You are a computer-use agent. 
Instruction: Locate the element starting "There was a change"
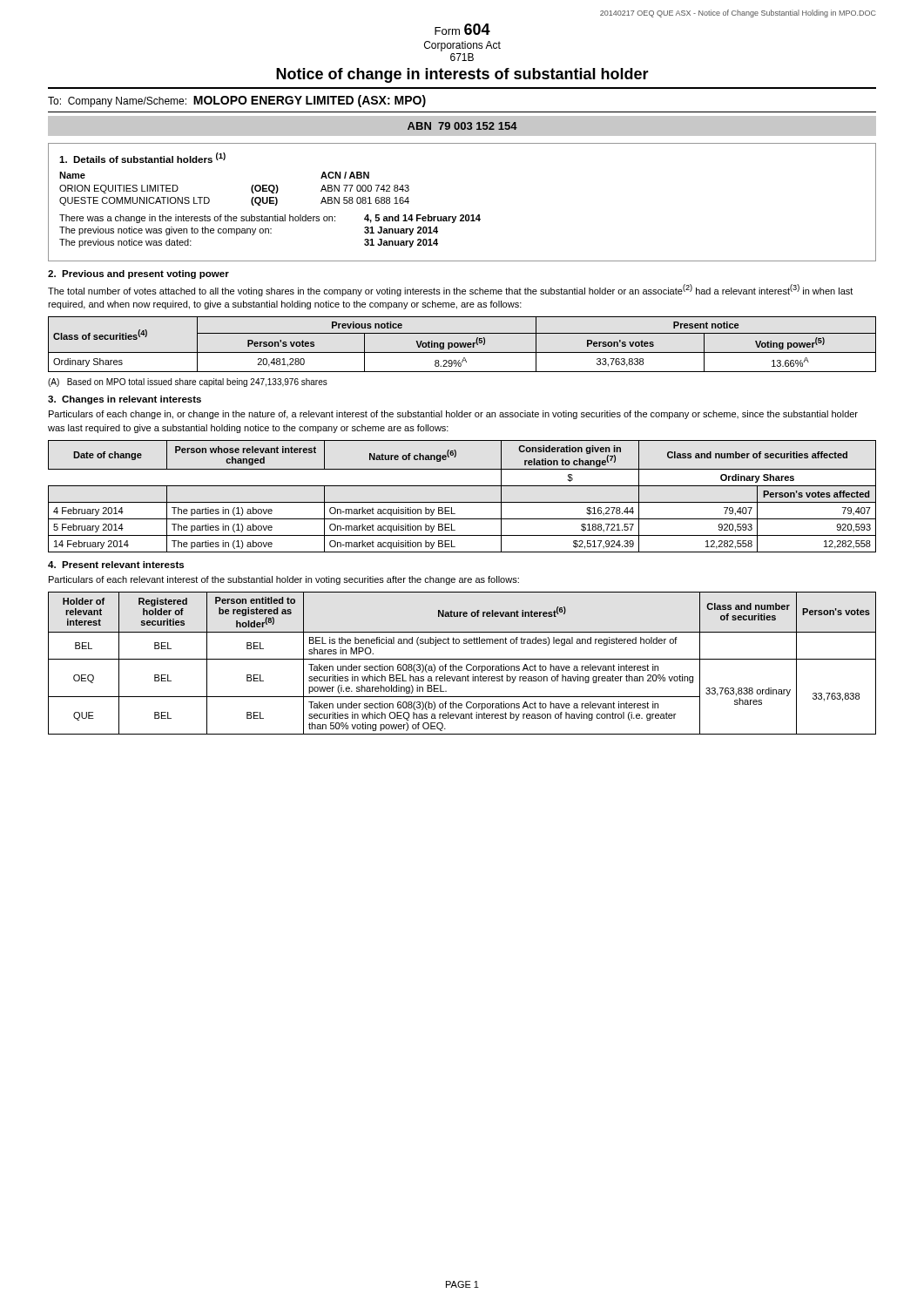(270, 230)
